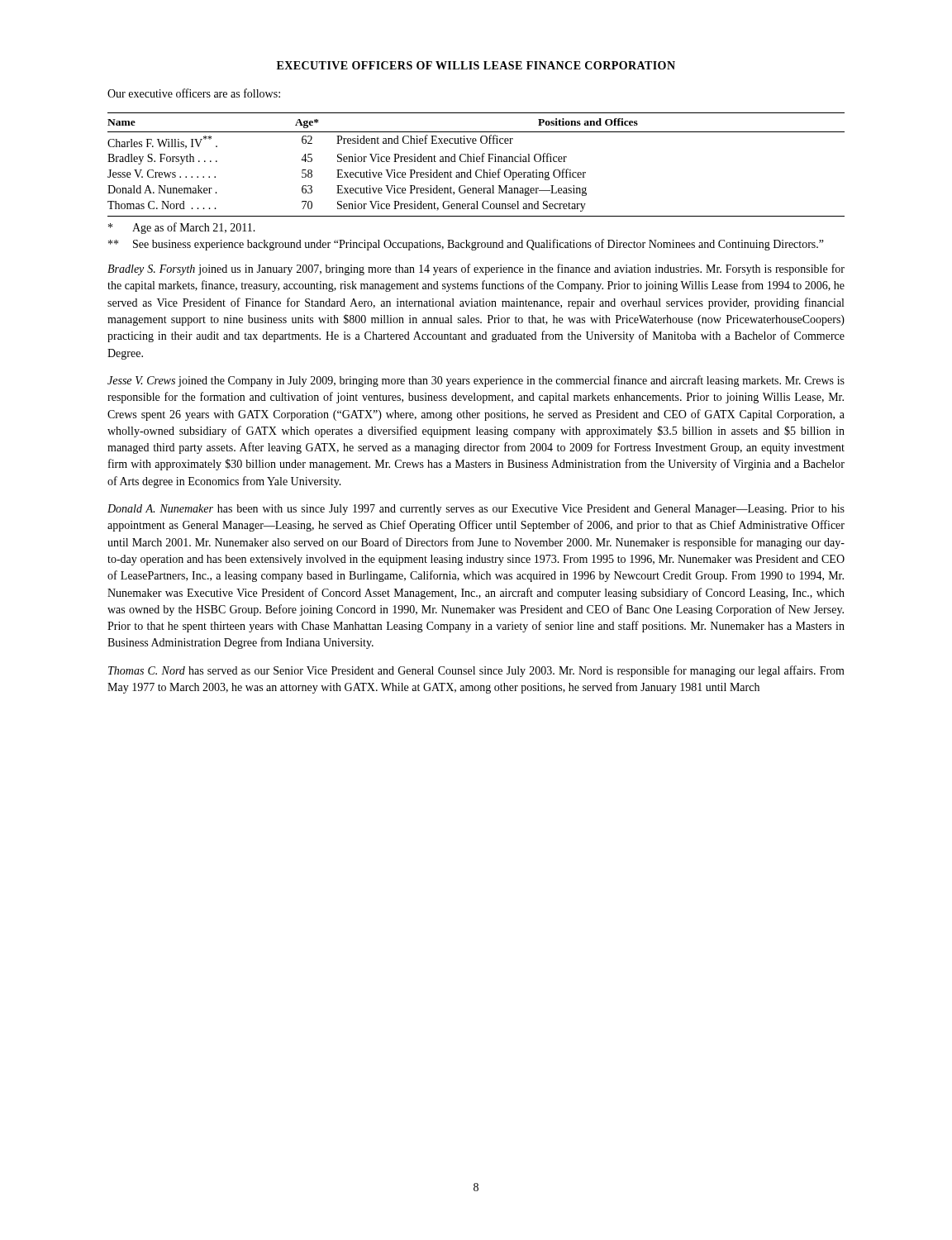952x1240 pixels.
Task: Locate the region starting "Our executive officers are as"
Action: pos(194,94)
